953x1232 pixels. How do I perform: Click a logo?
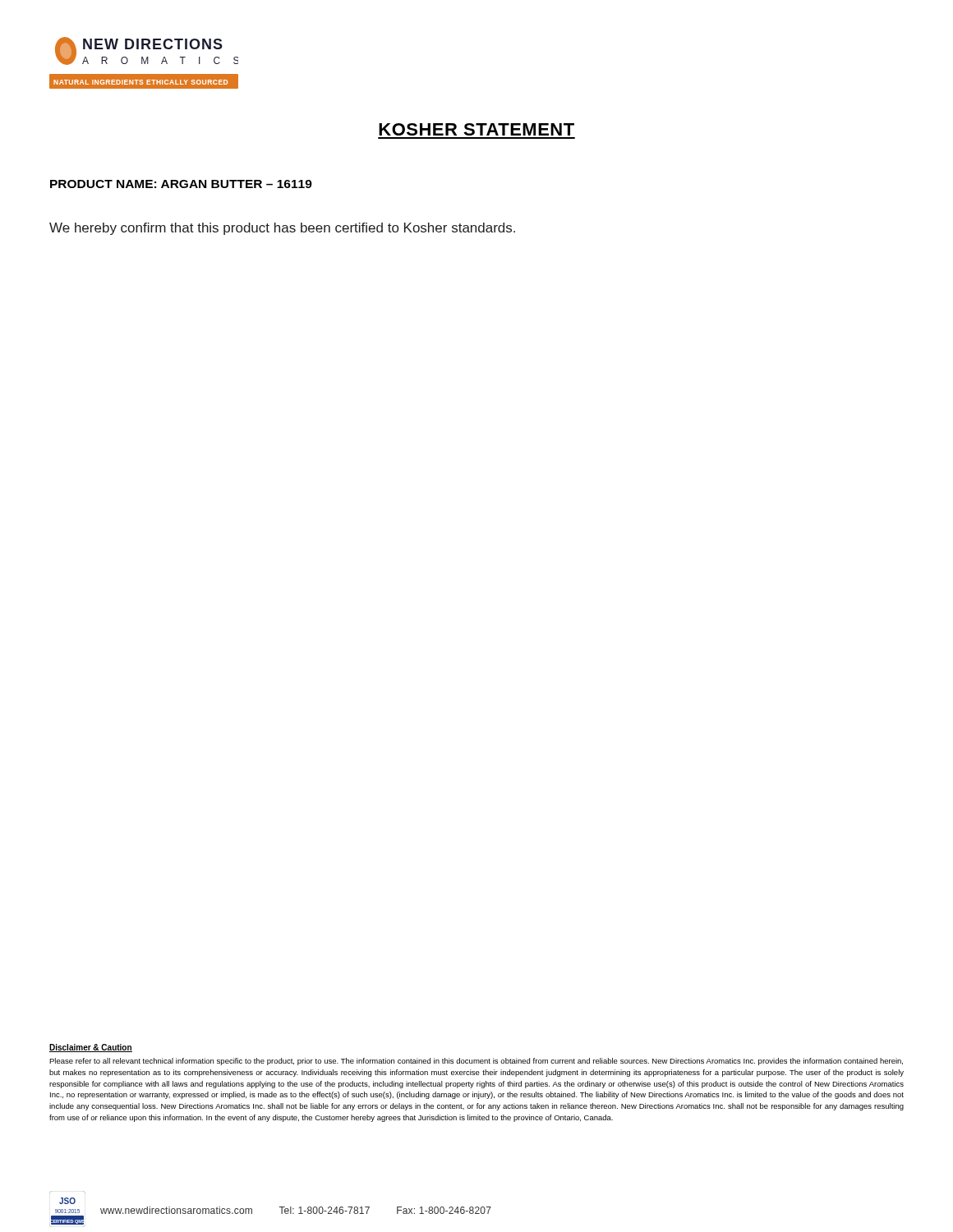144,64
